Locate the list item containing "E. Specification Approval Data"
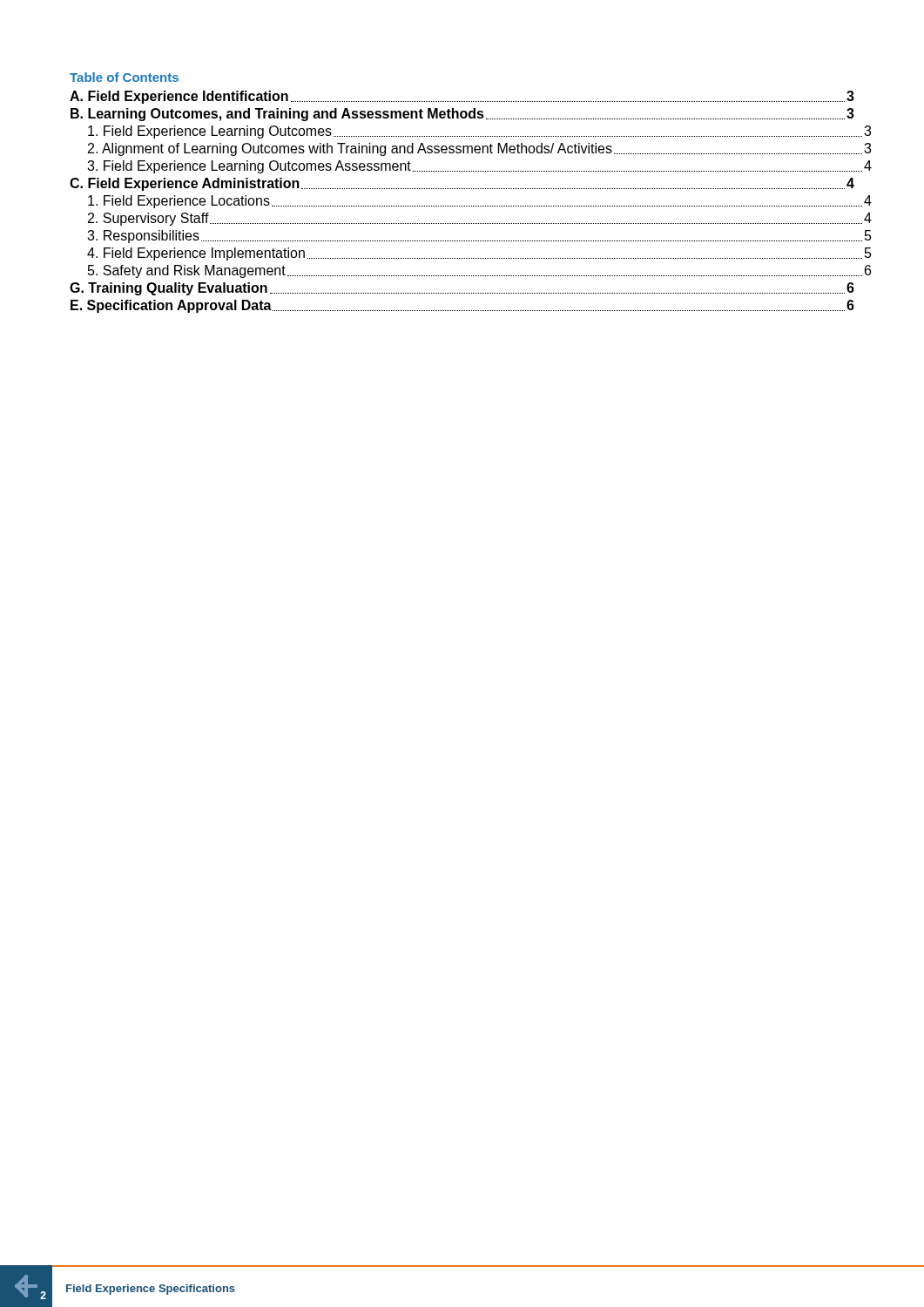 pos(462,306)
